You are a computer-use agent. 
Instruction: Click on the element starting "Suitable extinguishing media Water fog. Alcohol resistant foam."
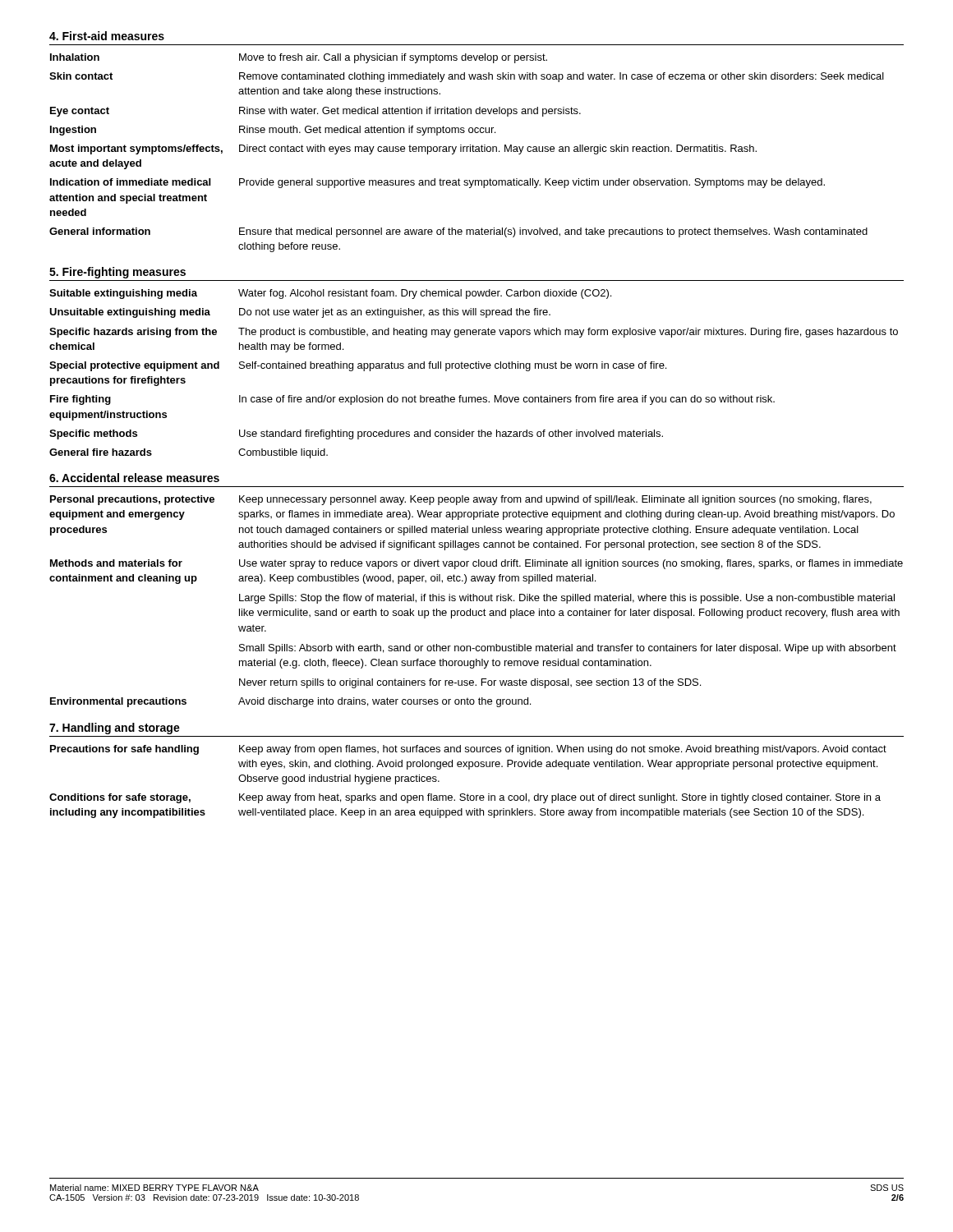(x=476, y=294)
